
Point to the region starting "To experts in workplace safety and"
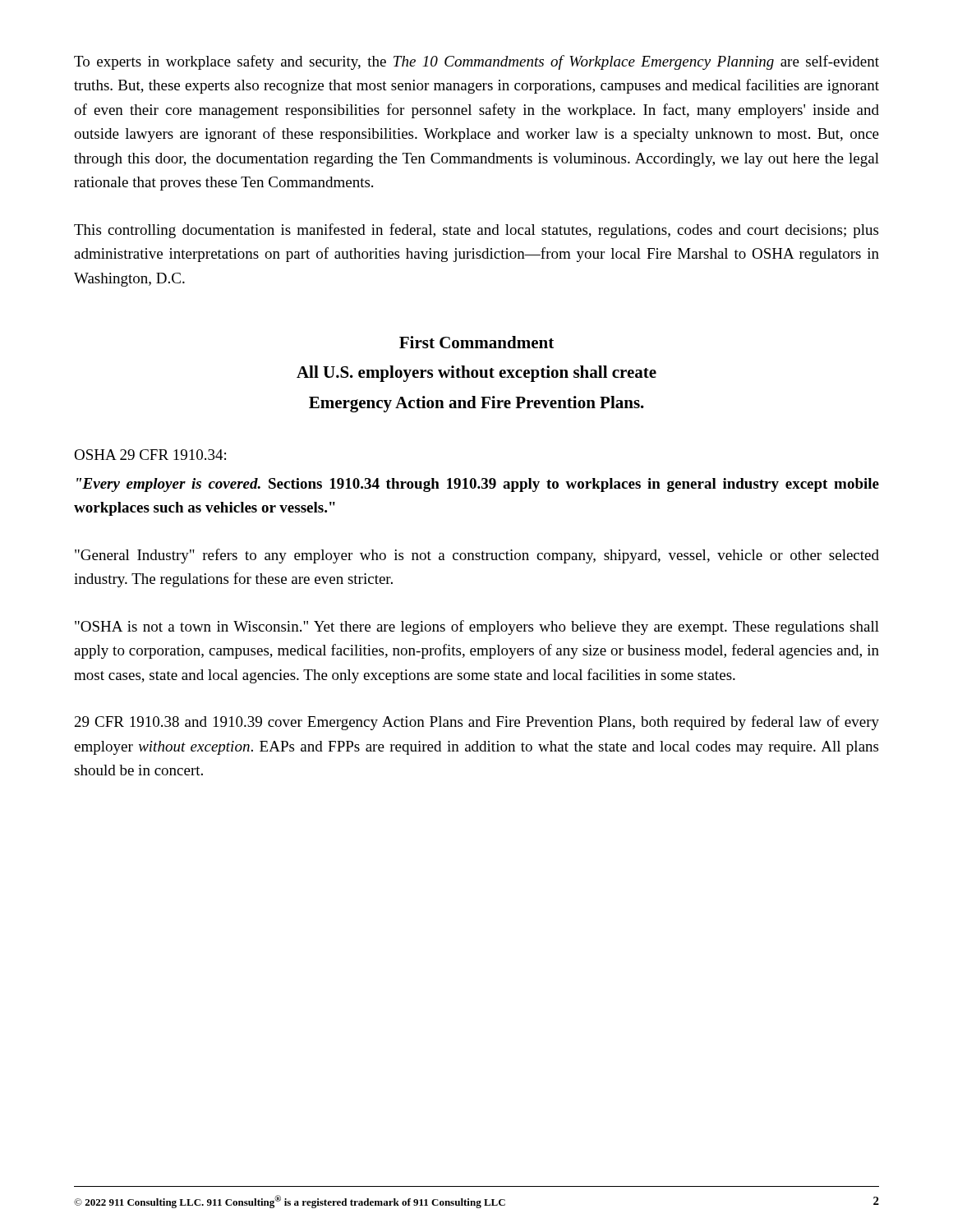[476, 122]
